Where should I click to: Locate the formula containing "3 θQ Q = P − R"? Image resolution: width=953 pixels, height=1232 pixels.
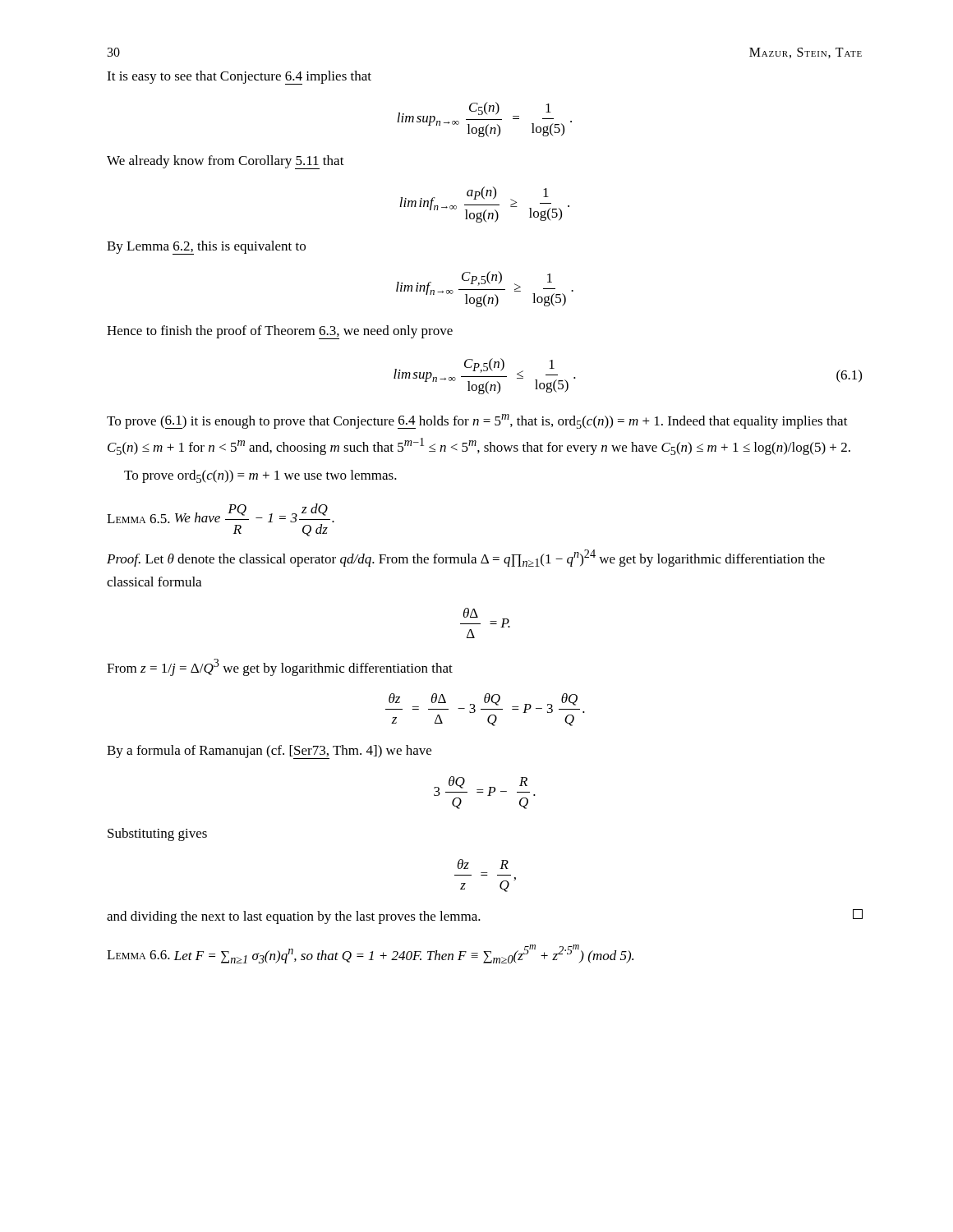pyautogui.click(x=485, y=792)
